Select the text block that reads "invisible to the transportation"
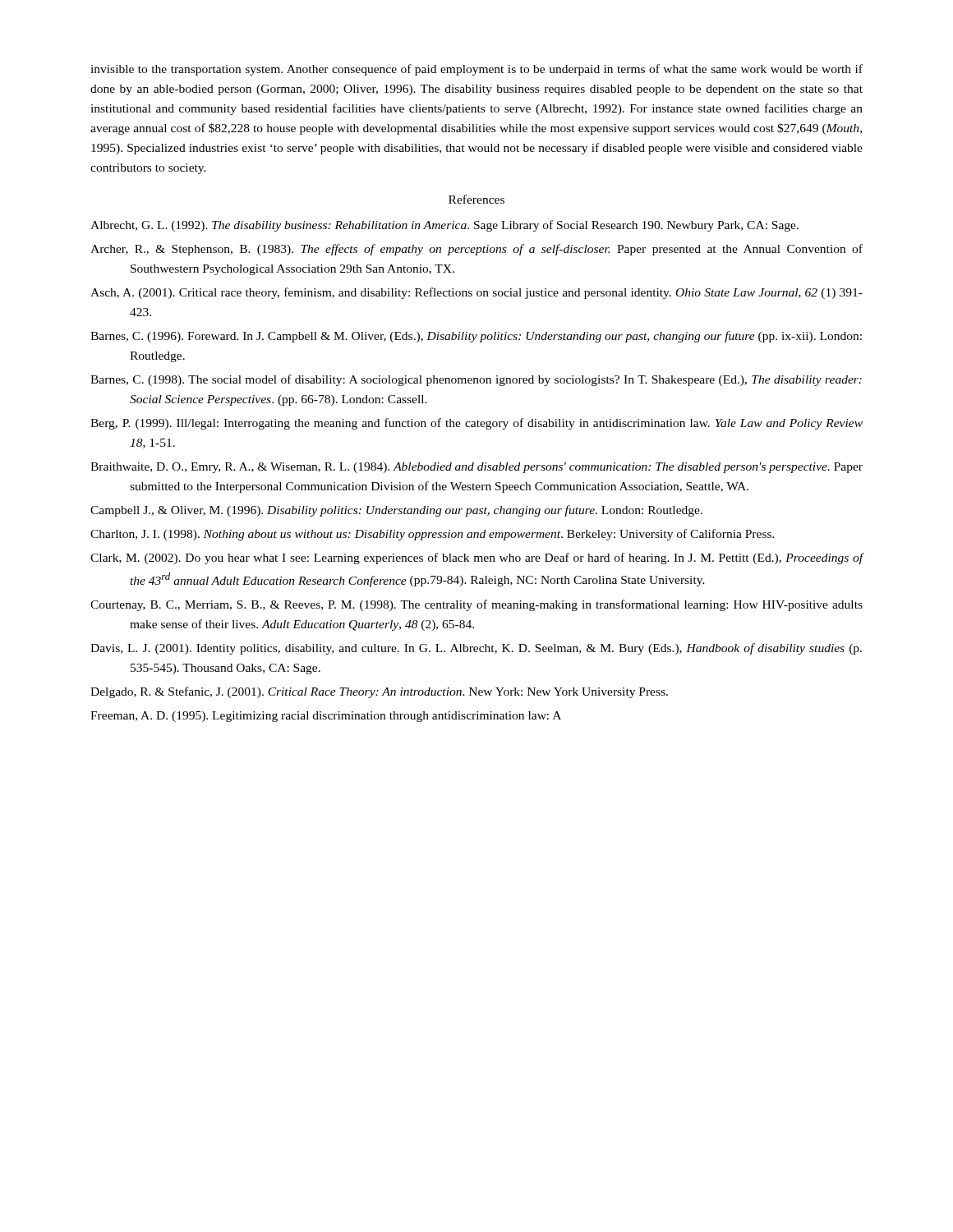Screen dimensions: 1232x953 click(476, 118)
